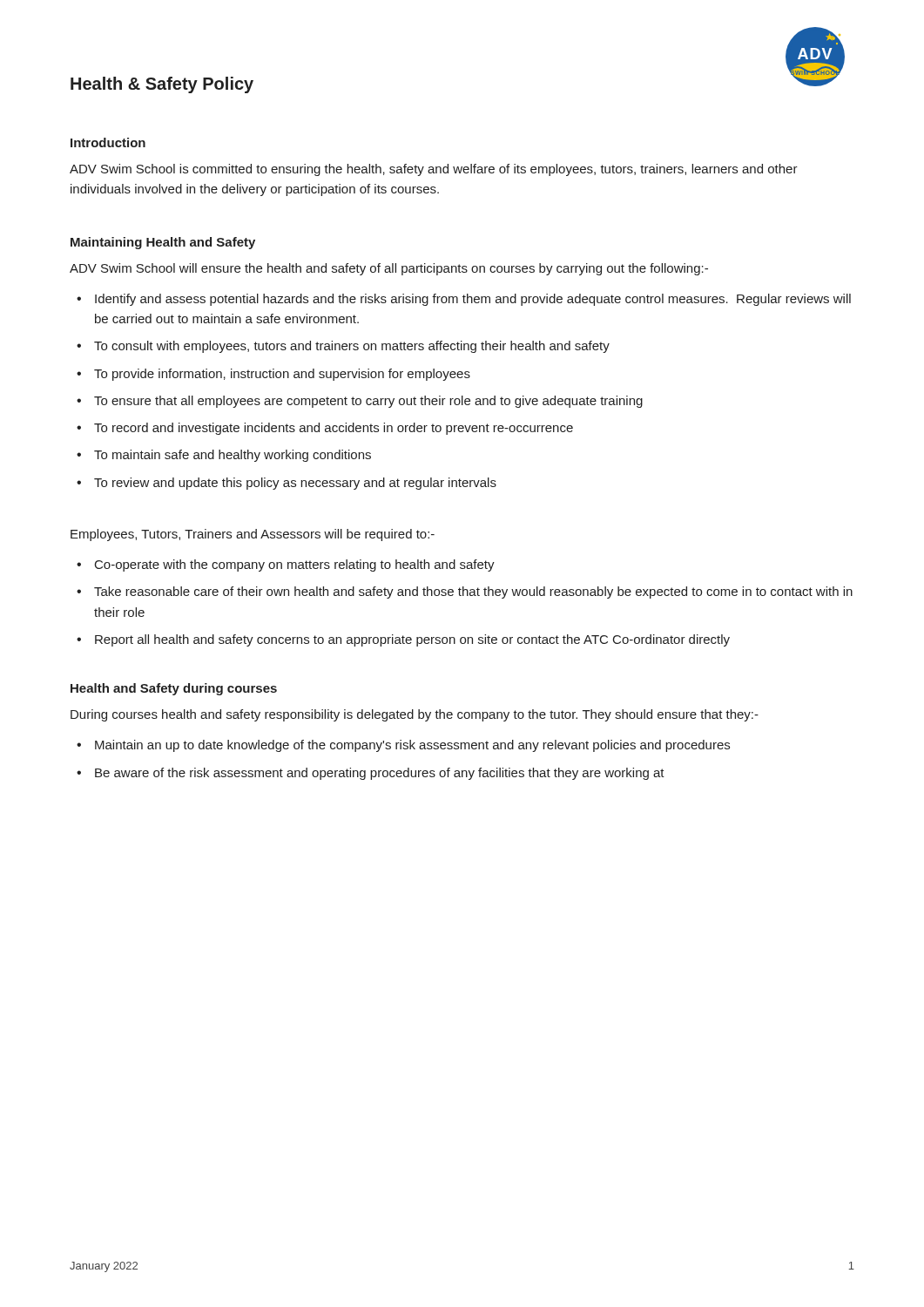Image resolution: width=924 pixels, height=1307 pixels.
Task: Click the passage that begins "To ensure that all employees"
Action: tap(369, 400)
